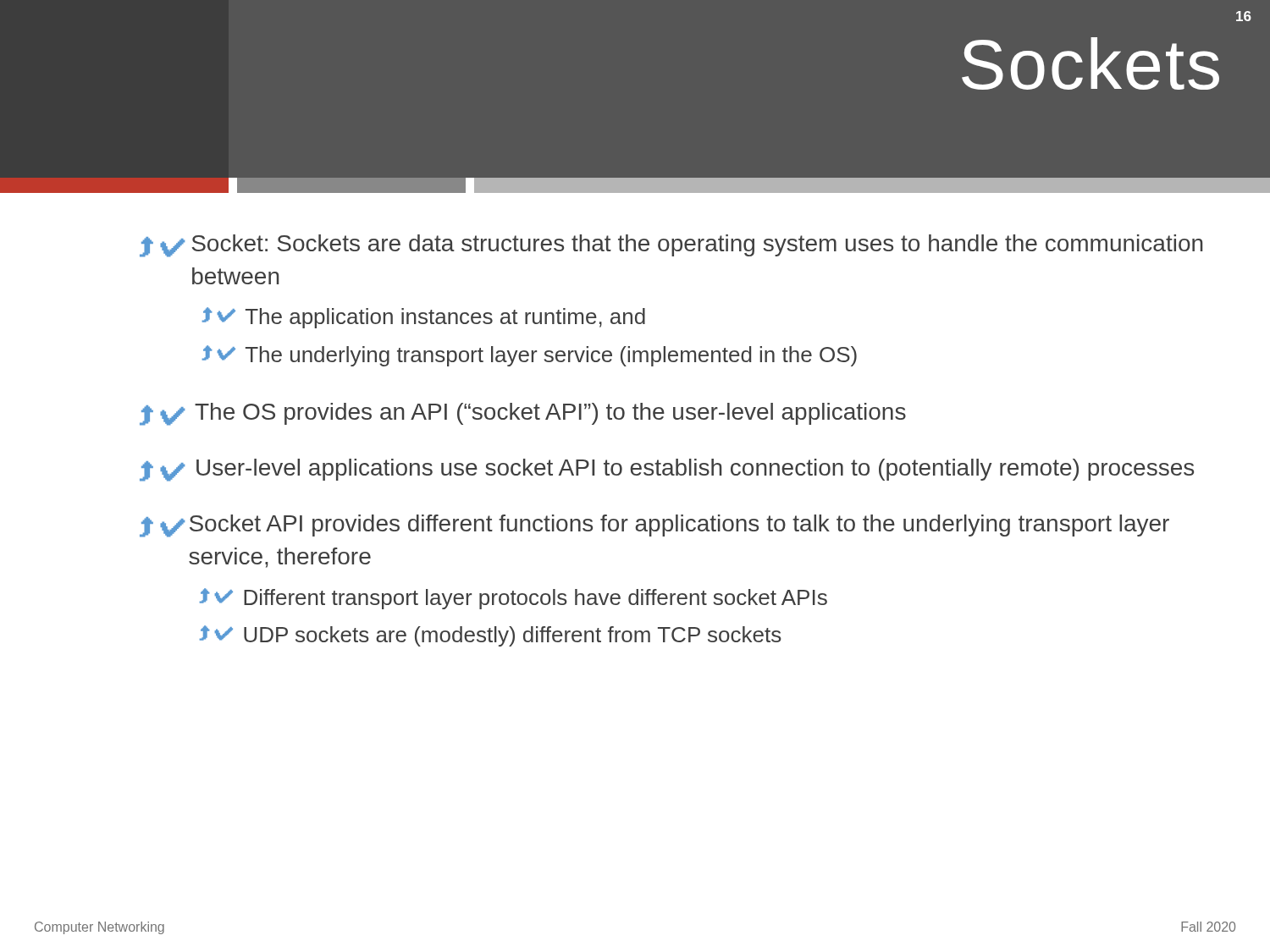
Task: Locate the block of text that opens with "✔ The OS provides an API (“socket"
Action: click(521, 414)
